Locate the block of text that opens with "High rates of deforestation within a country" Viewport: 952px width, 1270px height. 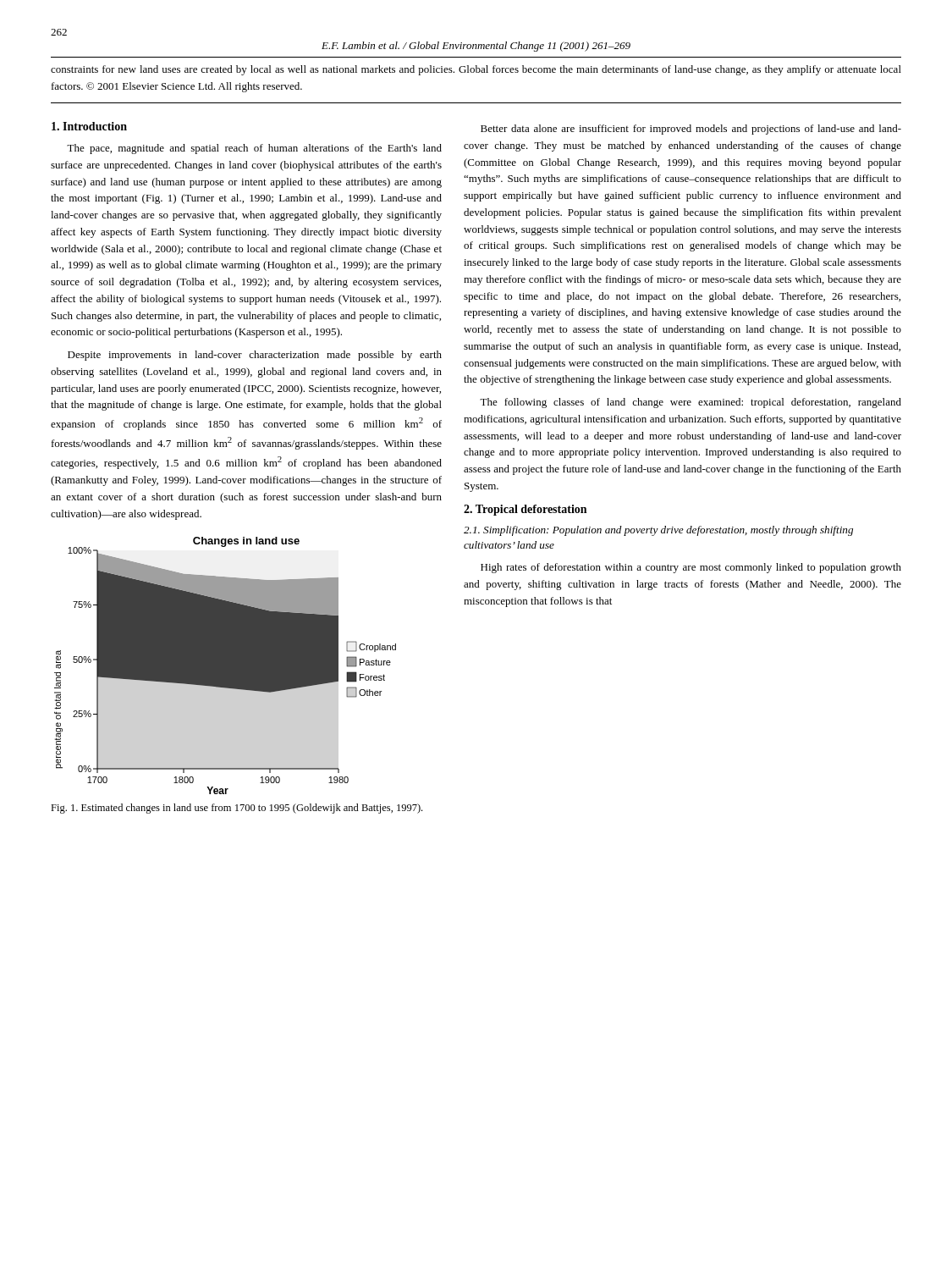682,584
